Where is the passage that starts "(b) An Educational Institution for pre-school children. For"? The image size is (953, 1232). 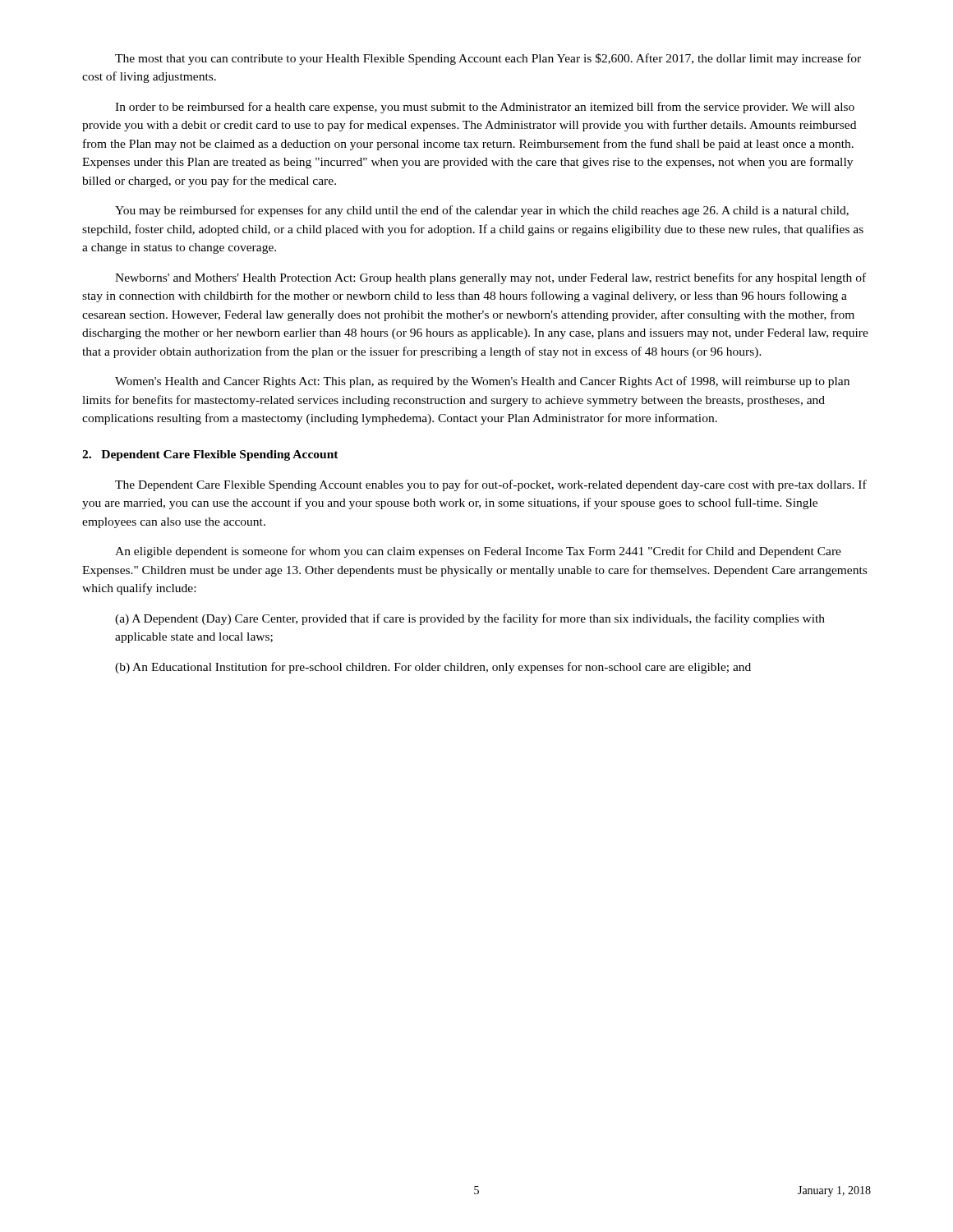[476, 667]
